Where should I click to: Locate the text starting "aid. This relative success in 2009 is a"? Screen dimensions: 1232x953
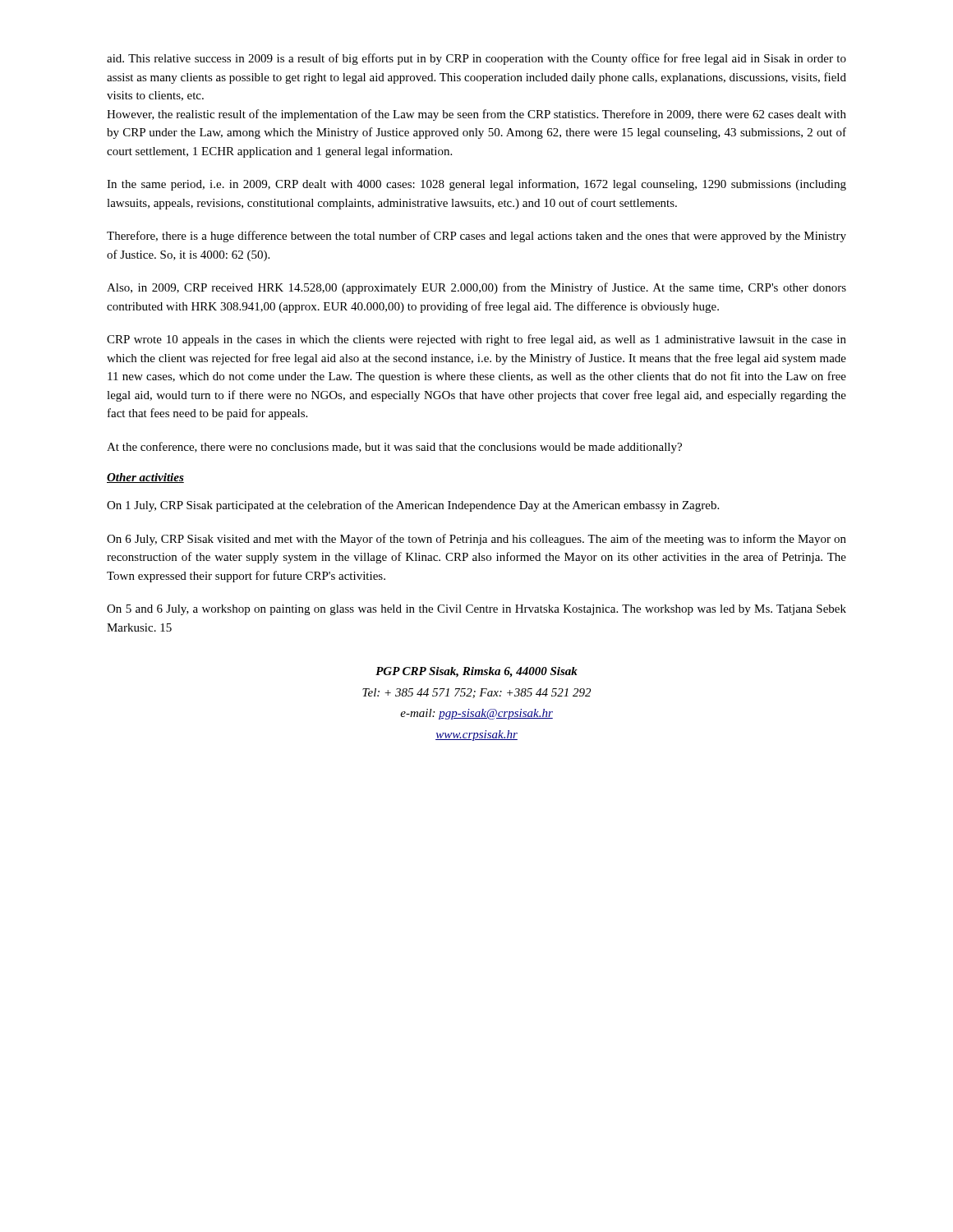(476, 105)
